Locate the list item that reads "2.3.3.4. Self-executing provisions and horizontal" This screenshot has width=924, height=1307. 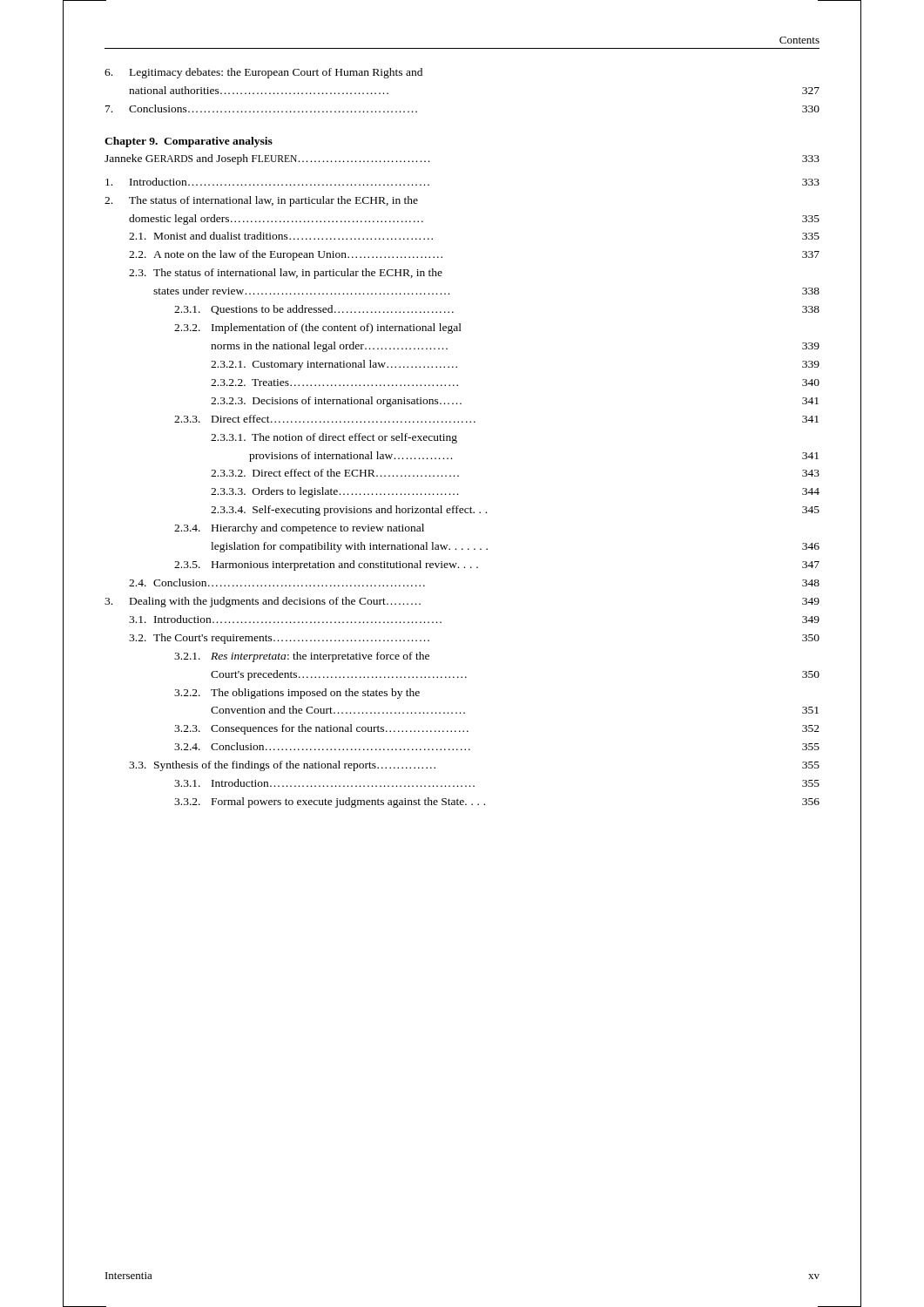click(351, 510)
